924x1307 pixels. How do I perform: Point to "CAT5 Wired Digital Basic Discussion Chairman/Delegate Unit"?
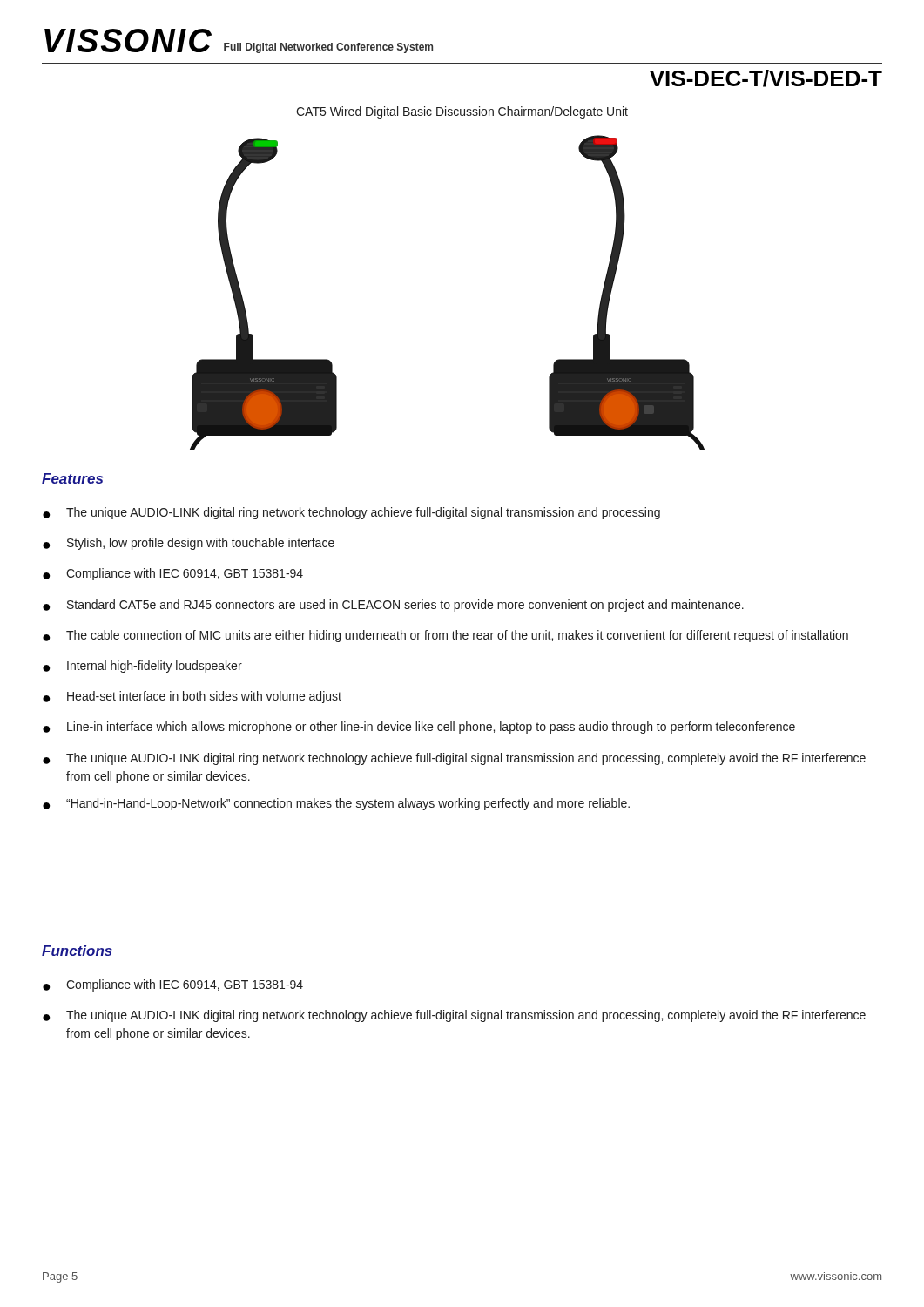coord(462,112)
